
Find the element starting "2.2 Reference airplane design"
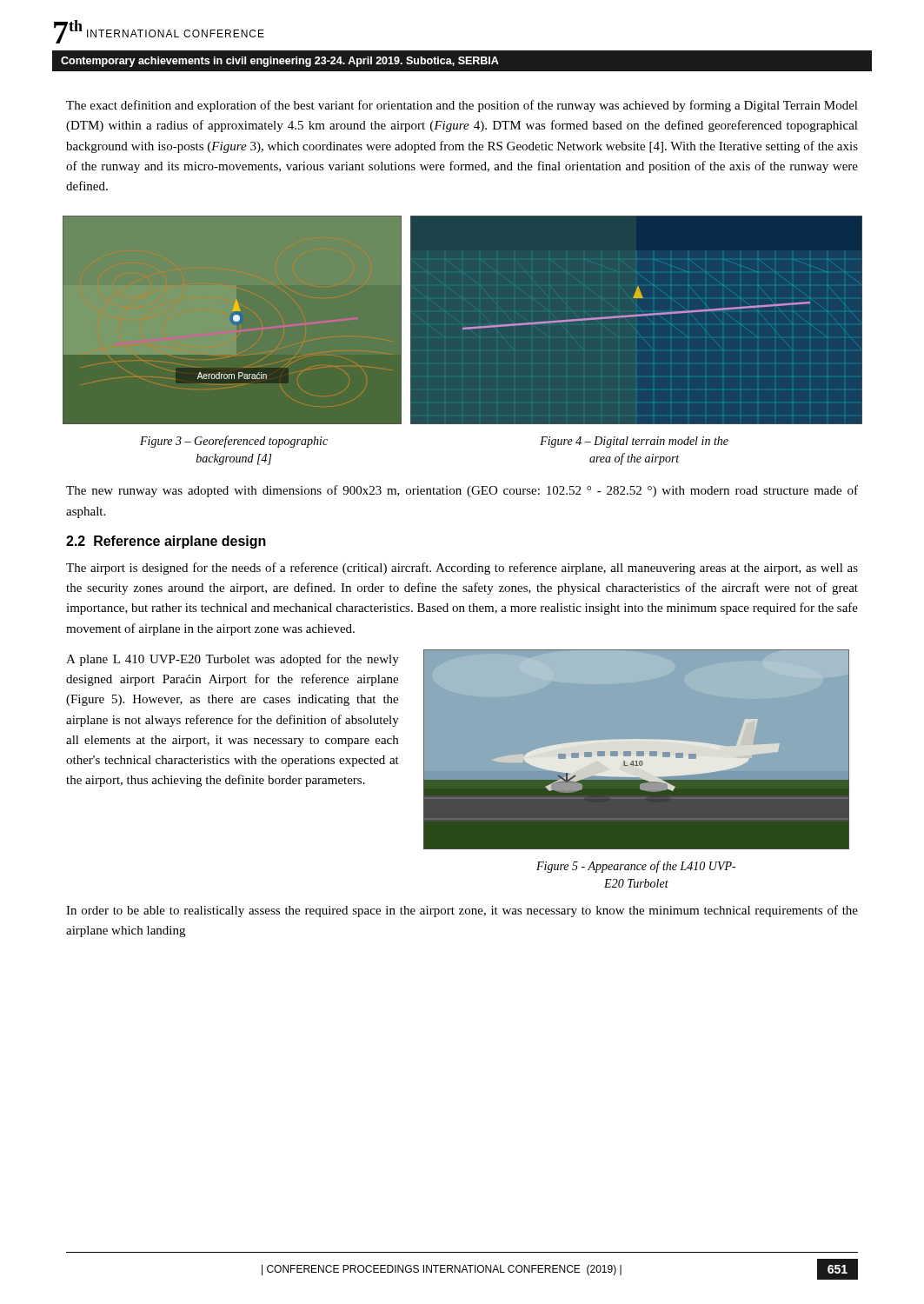(x=166, y=541)
